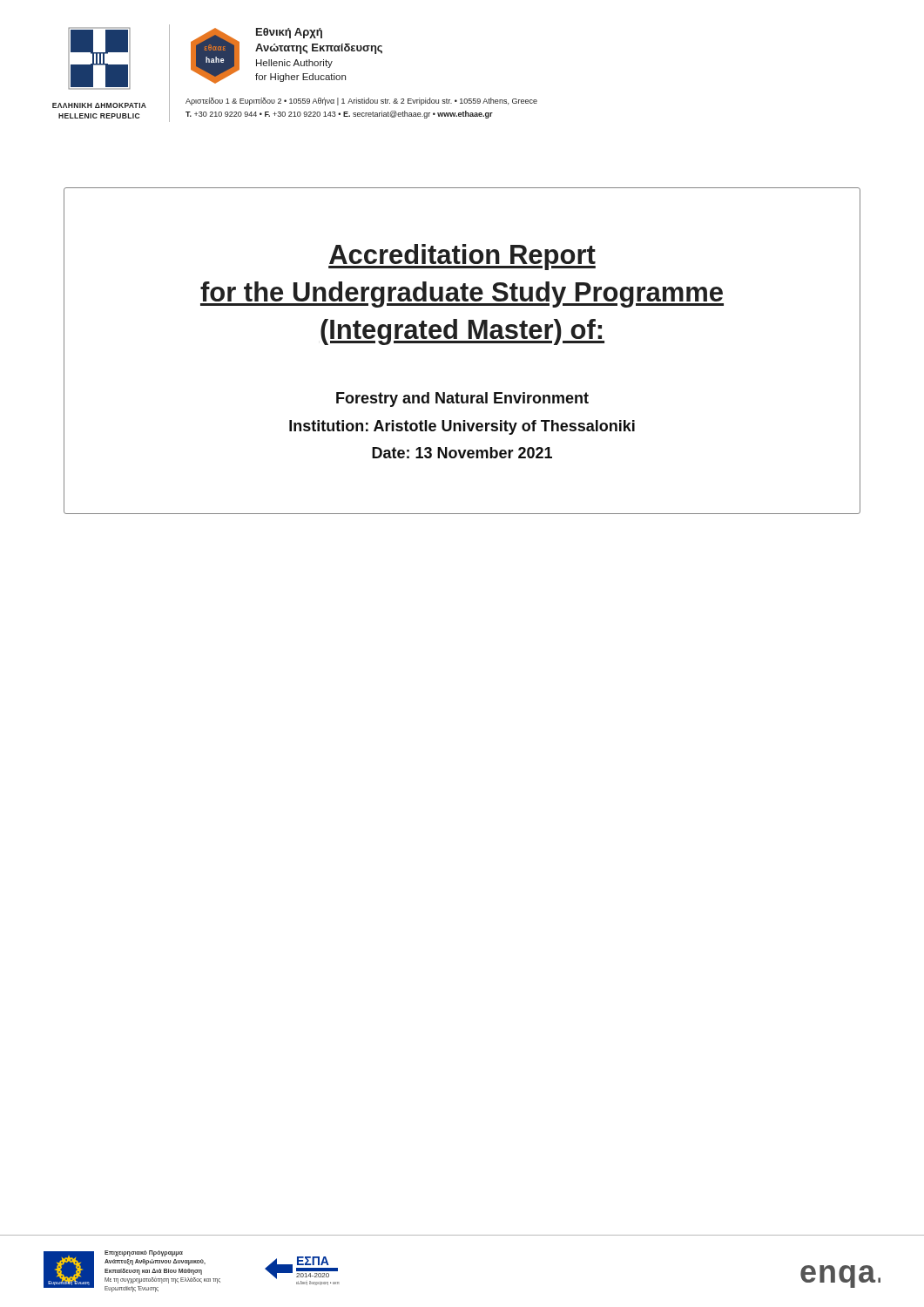The width and height of the screenshot is (924, 1307).
Task: Click on the region starting "ΕΛΛΗΝΙΚΗ ΔΗΜΟΚΡΑΤΙΑHELLENIC REPUBLIC"
Action: pyautogui.click(x=99, y=111)
